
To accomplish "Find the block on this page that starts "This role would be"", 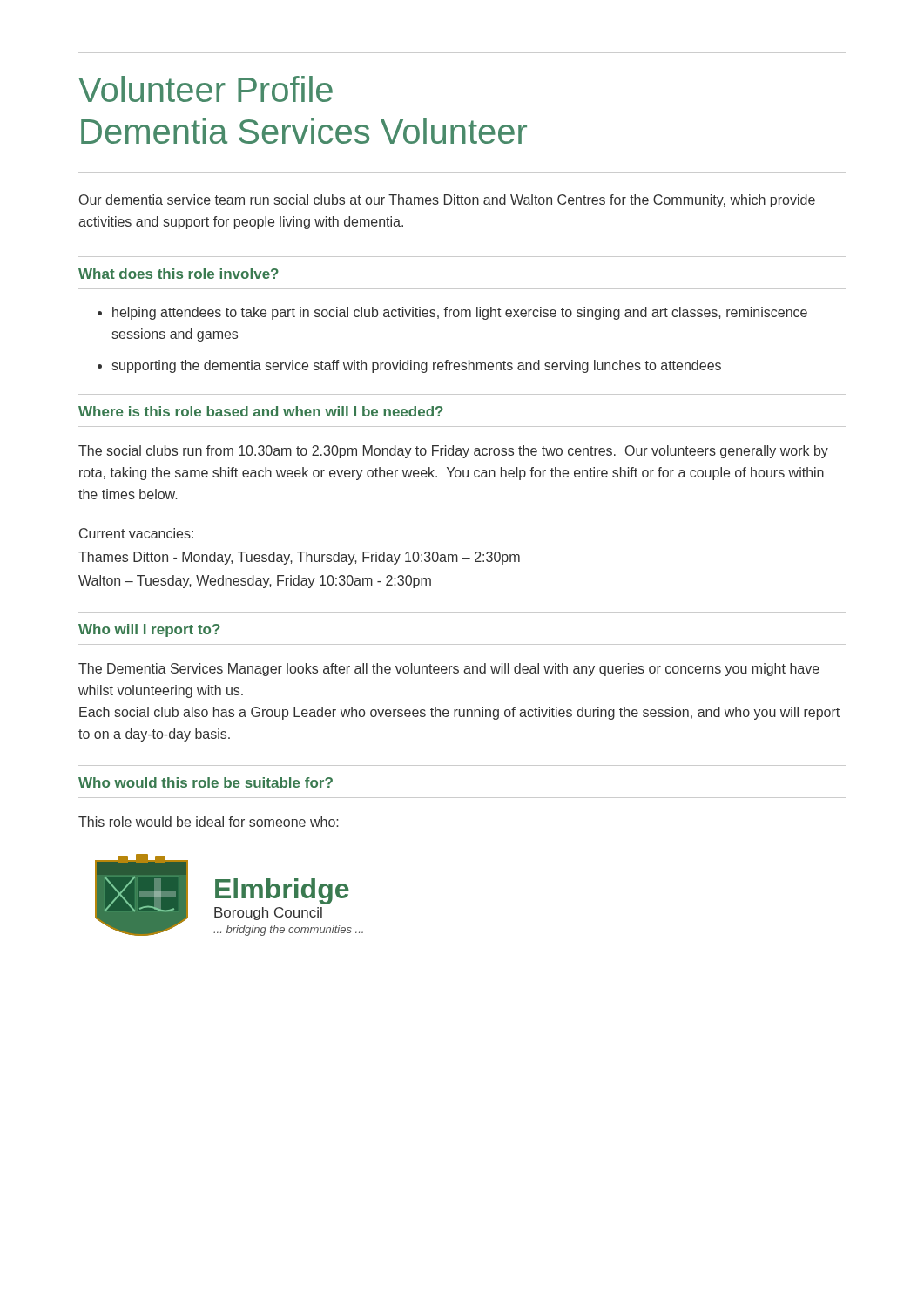I will (209, 822).
